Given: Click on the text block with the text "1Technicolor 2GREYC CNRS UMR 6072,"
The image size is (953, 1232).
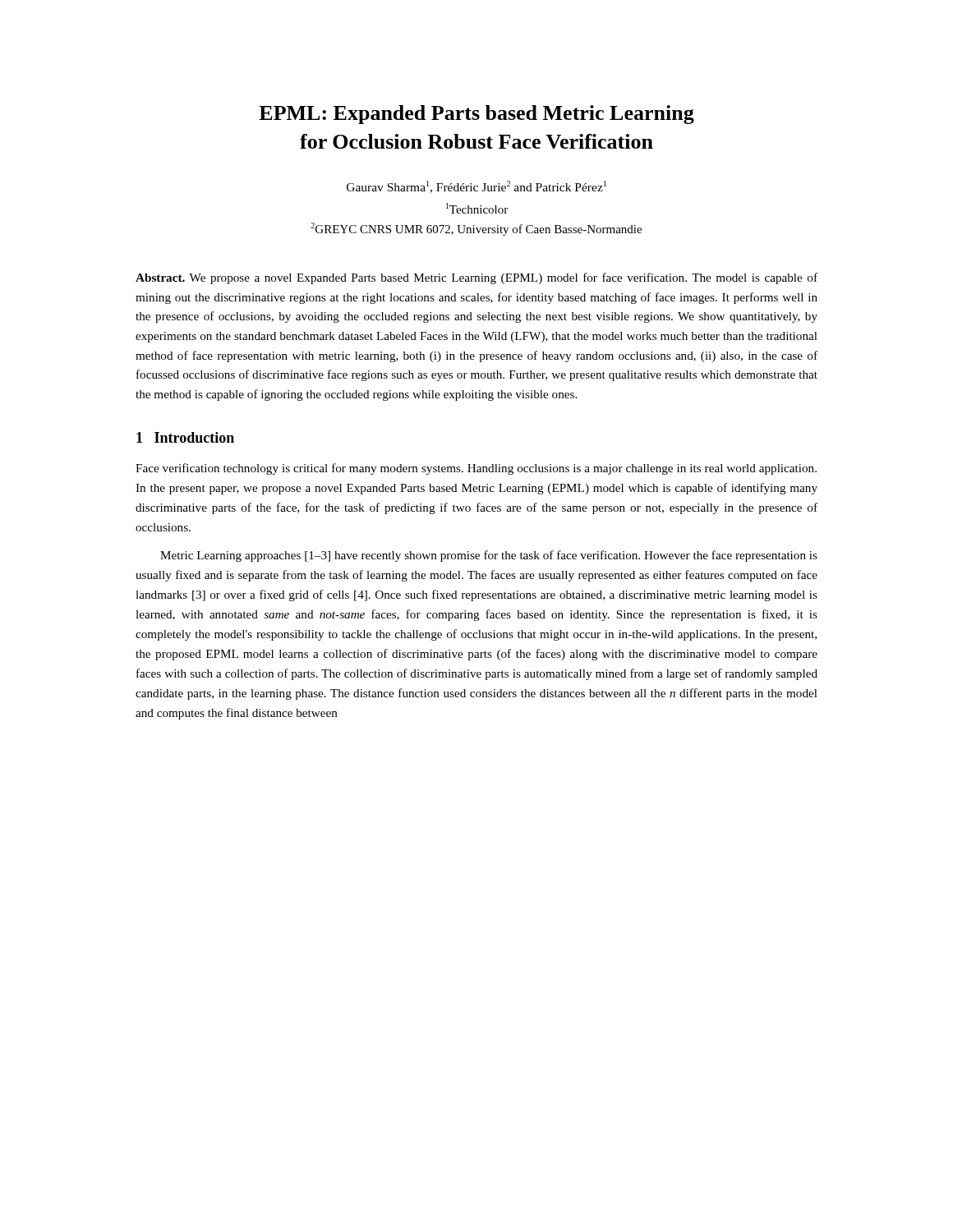Looking at the screenshot, I should pos(476,219).
